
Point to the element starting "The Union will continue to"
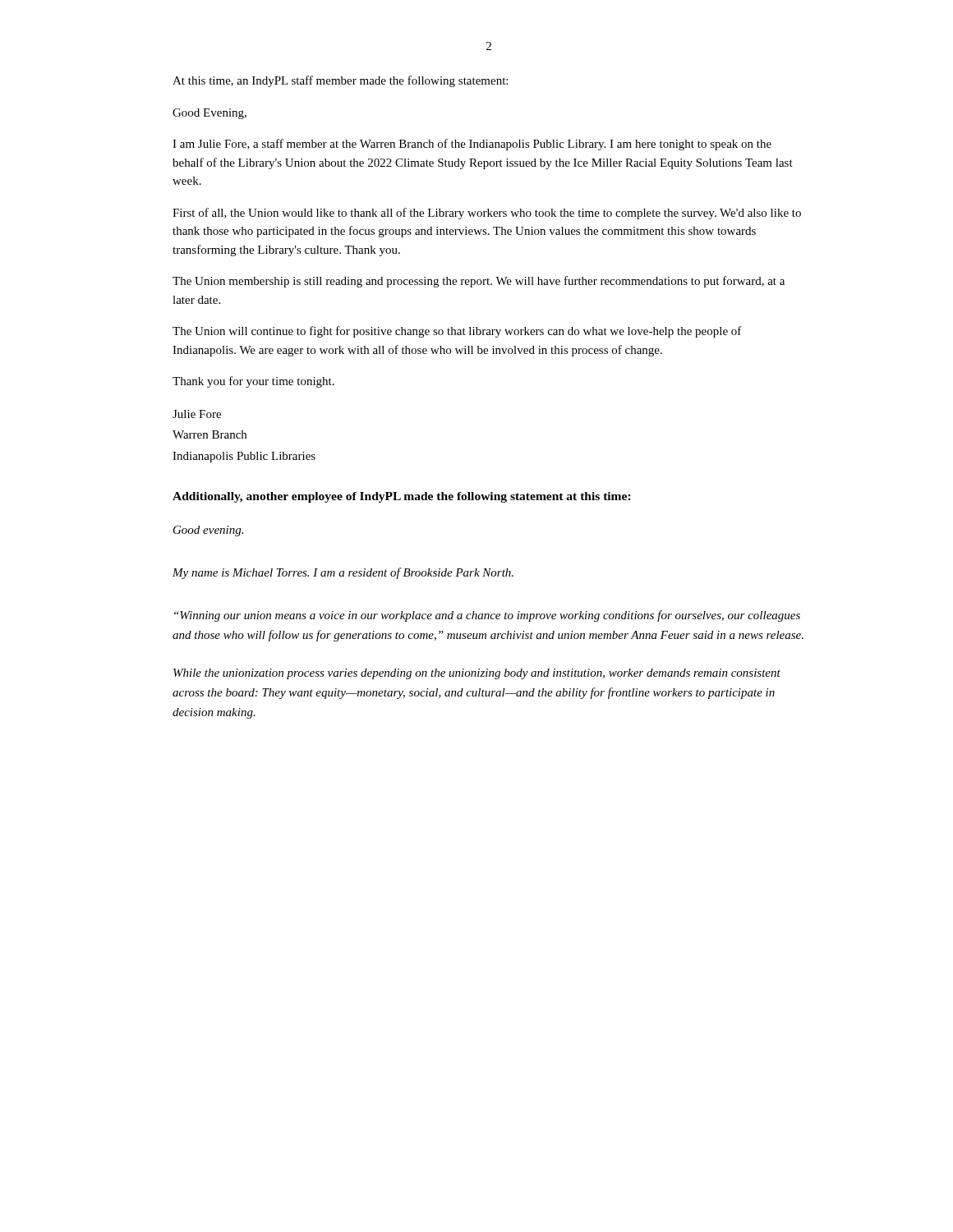pyautogui.click(x=457, y=340)
